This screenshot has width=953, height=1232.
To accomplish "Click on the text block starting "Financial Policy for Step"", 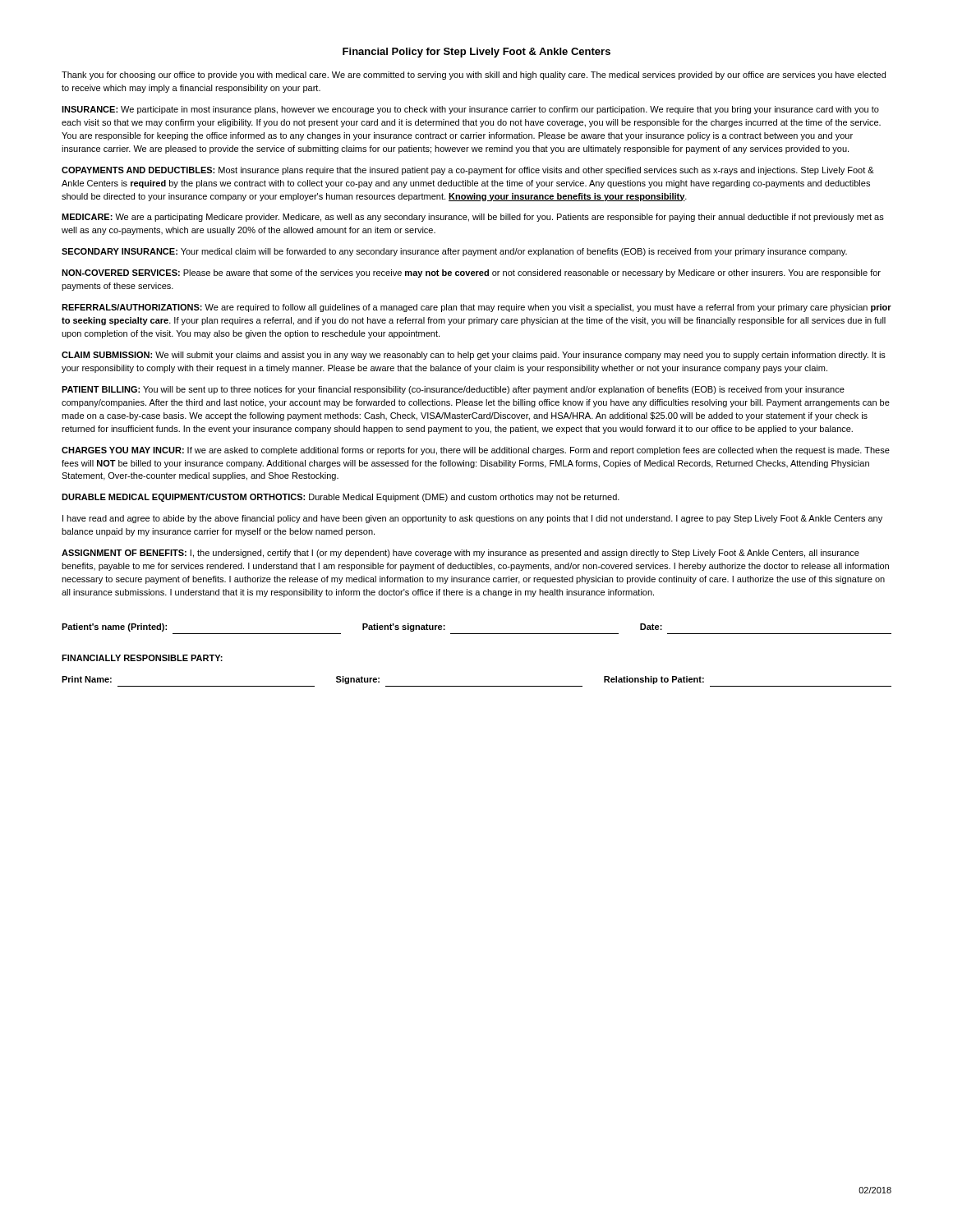I will 476,51.
